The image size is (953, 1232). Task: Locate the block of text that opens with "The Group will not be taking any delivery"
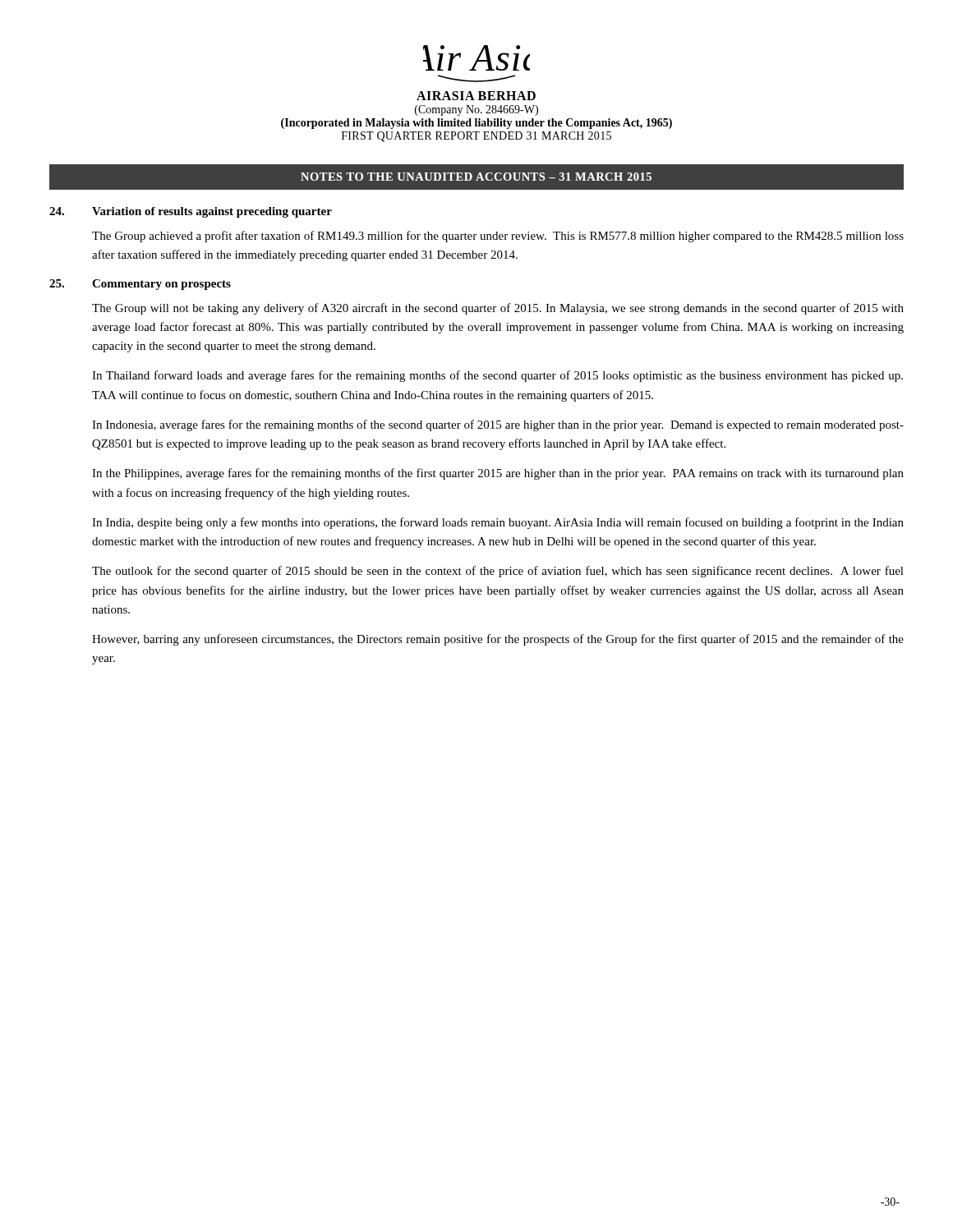click(x=498, y=327)
